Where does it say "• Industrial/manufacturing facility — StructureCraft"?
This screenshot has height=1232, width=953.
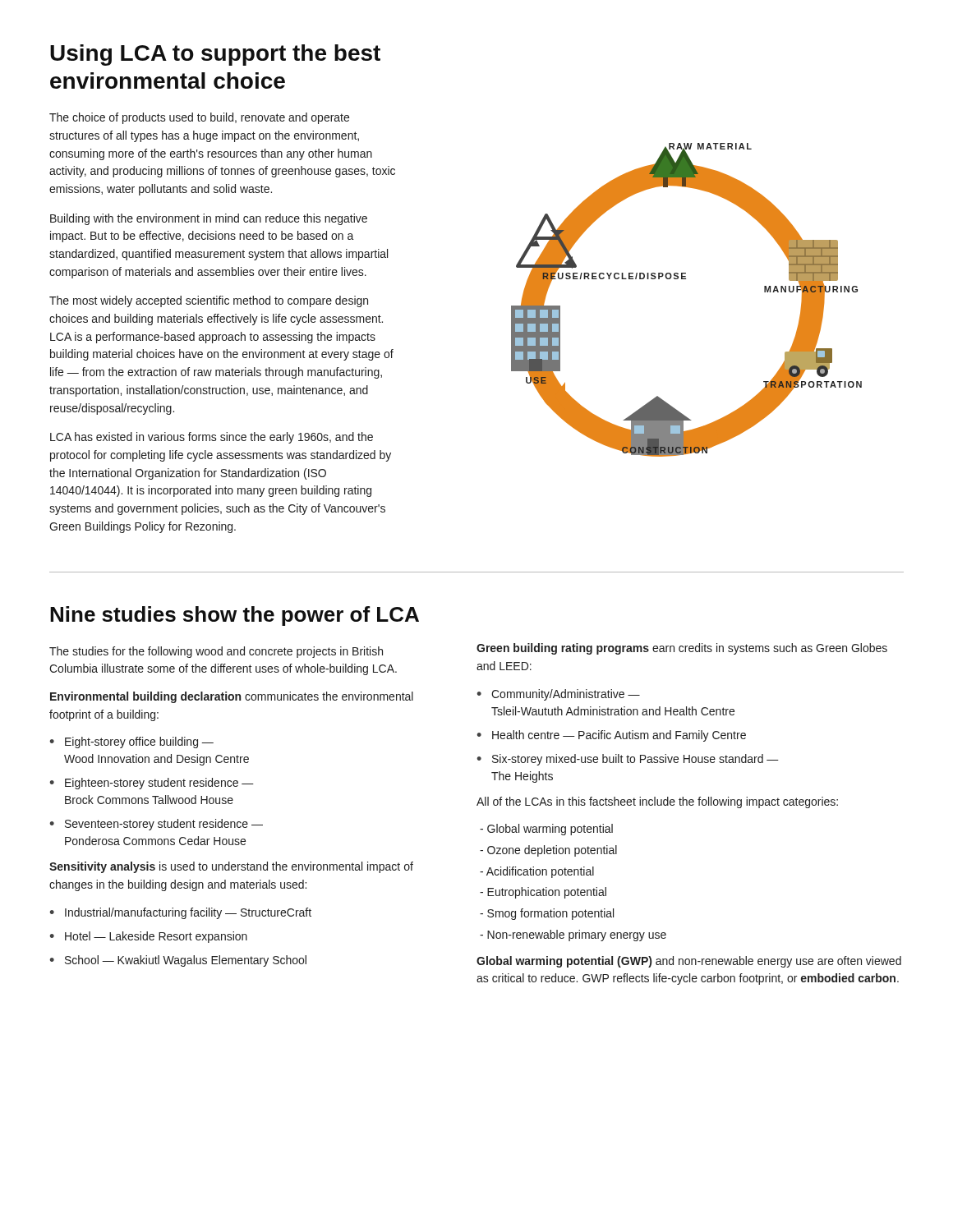click(x=242, y=913)
